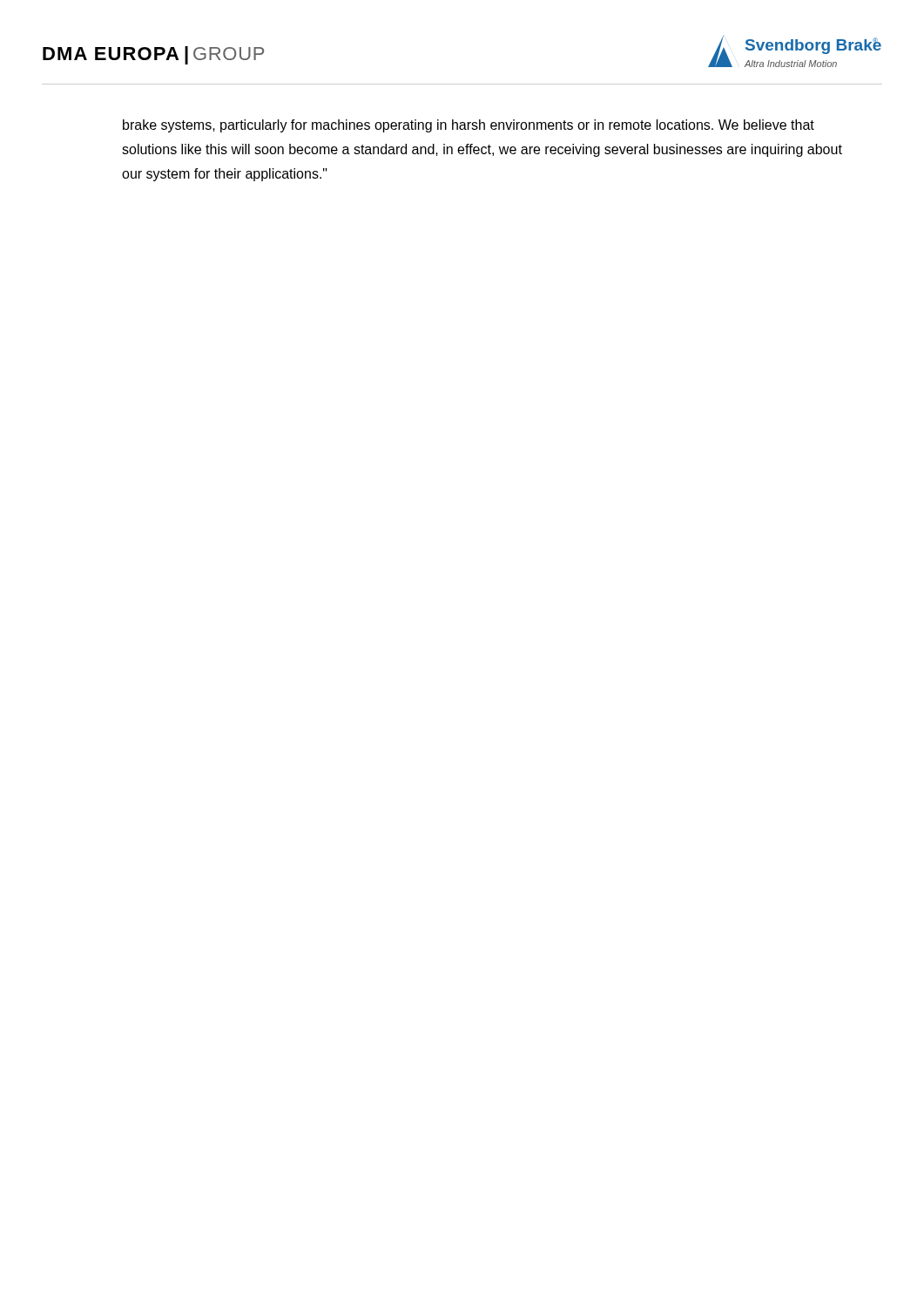Find the block on this page that starts "brake systems, particularly for machines operating in"
Image resolution: width=924 pixels, height=1307 pixels.
click(482, 149)
